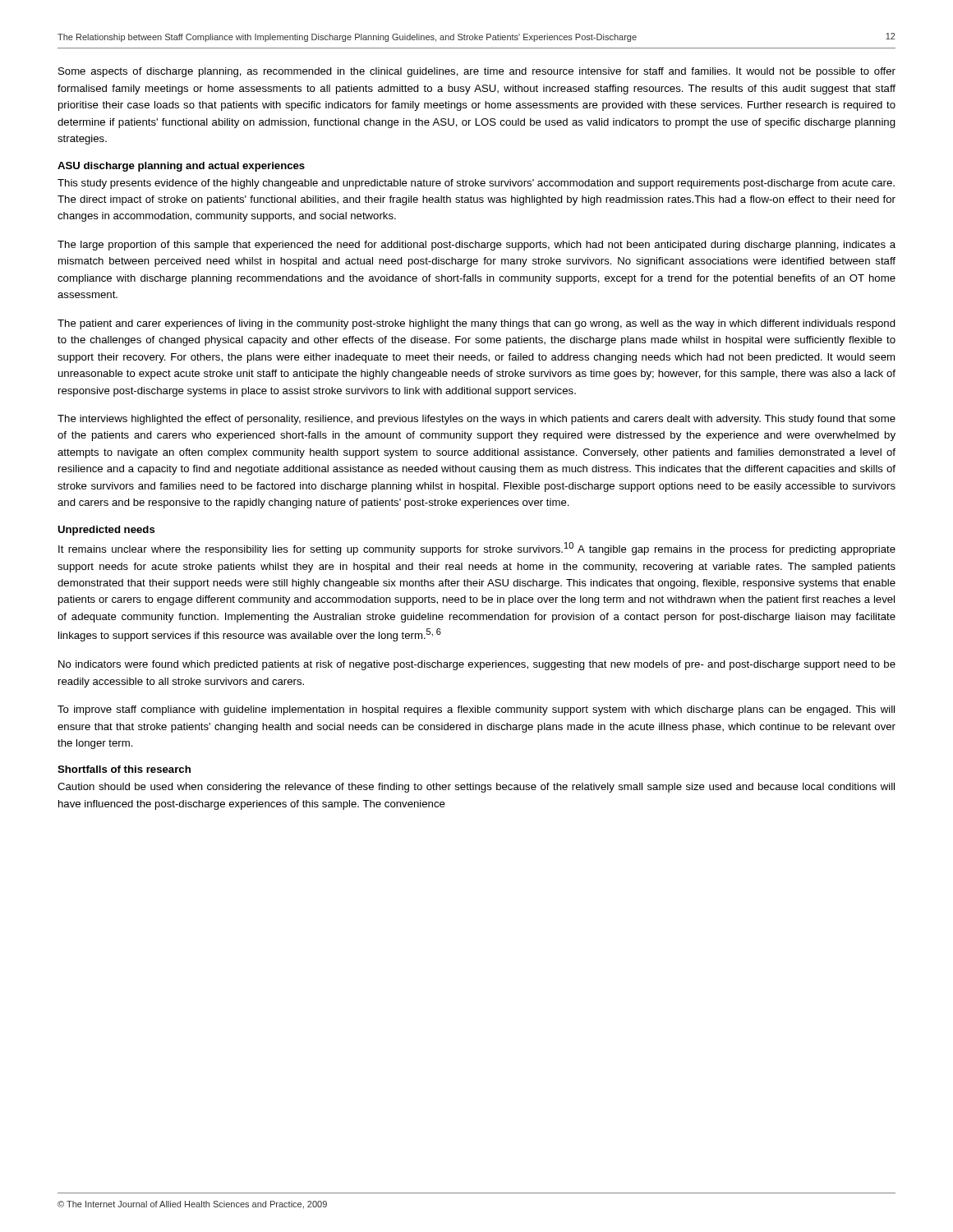Find "Shortfalls of this research" on this page
This screenshot has width=953, height=1232.
point(124,770)
